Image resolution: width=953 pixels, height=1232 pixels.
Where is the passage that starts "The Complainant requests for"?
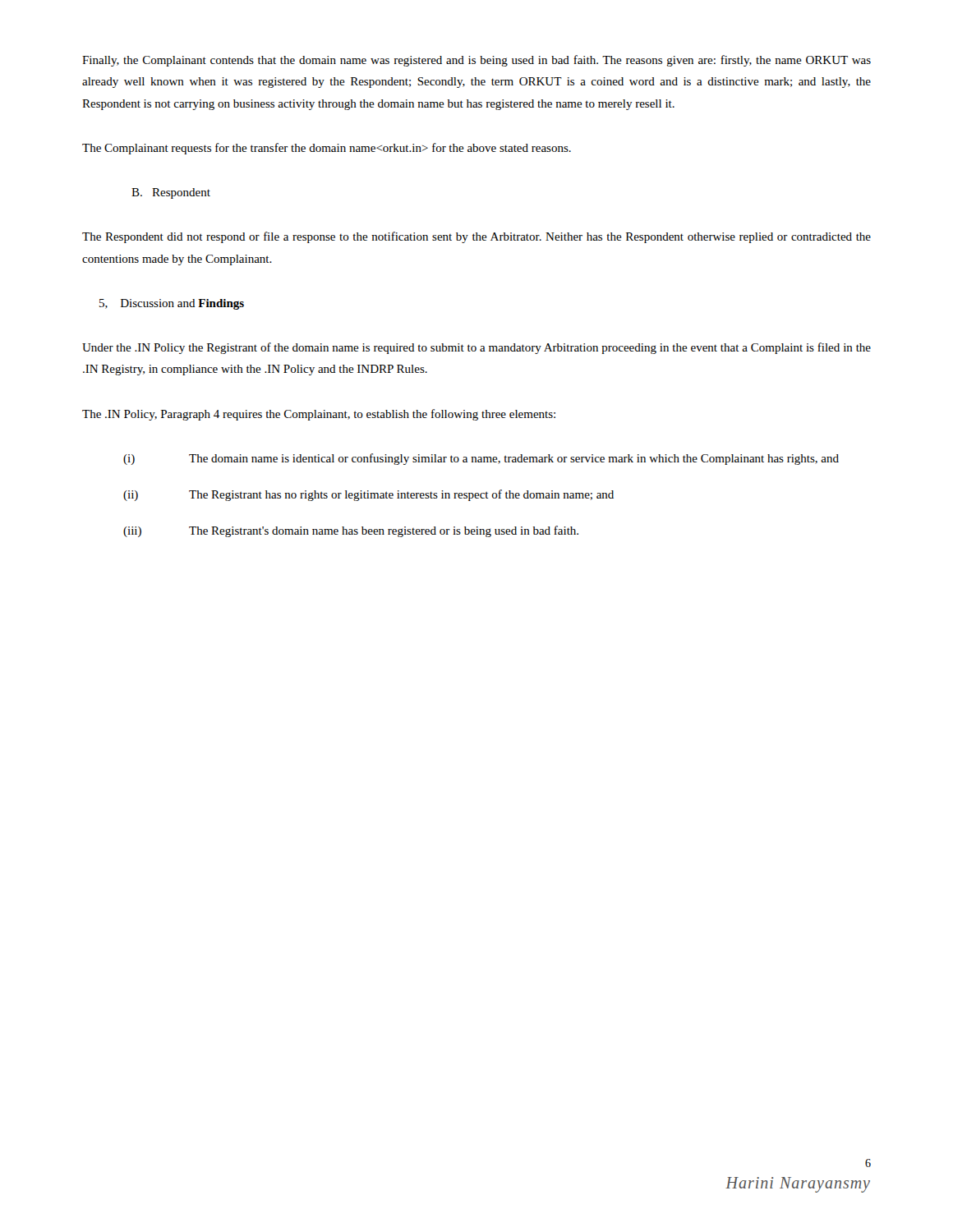coord(327,148)
